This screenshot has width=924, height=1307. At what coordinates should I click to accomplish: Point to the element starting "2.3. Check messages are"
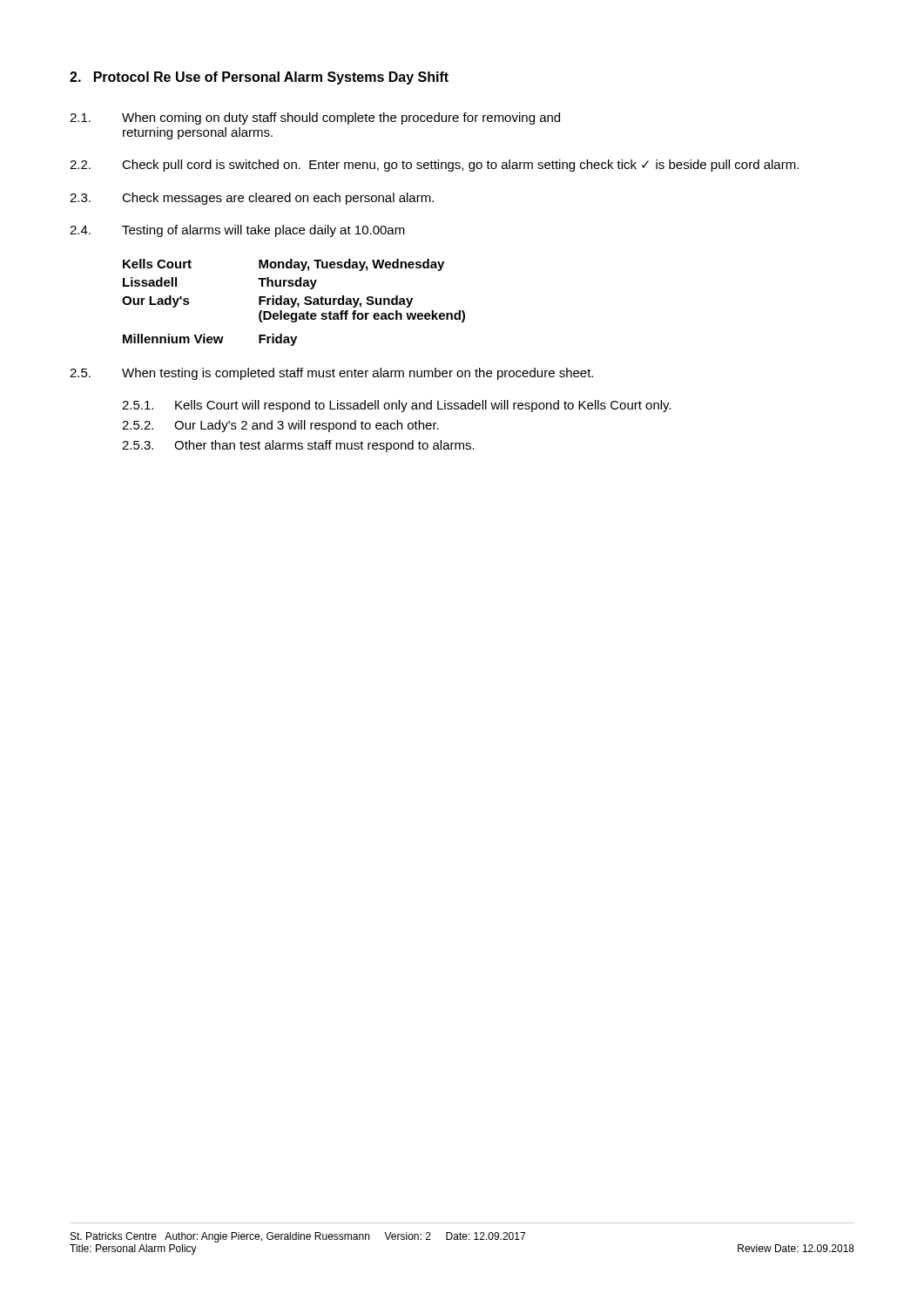pyautogui.click(x=252, y=199)
